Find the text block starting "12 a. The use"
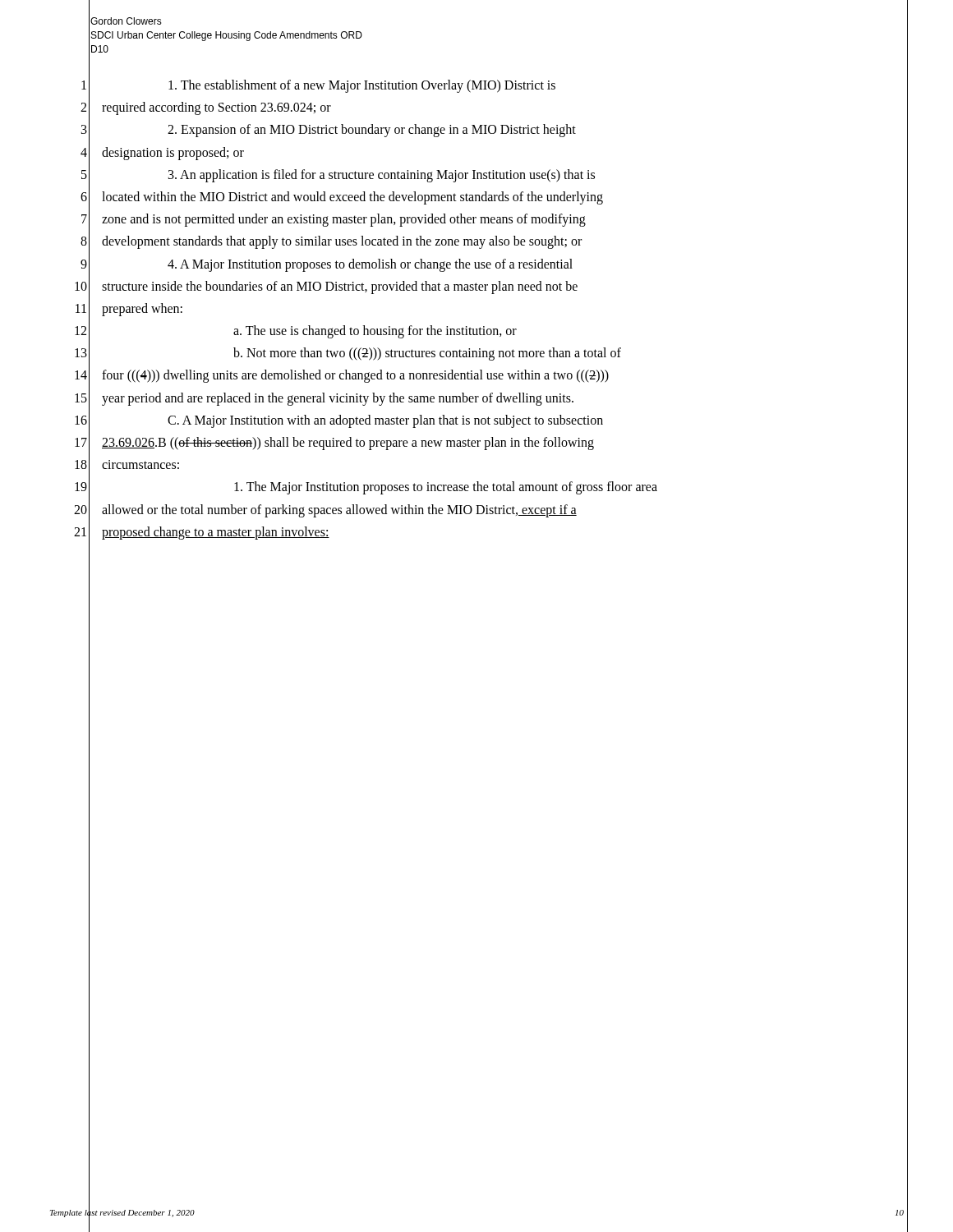The height and width of the screenshot is (1232, 953). [x=476, y=331]
